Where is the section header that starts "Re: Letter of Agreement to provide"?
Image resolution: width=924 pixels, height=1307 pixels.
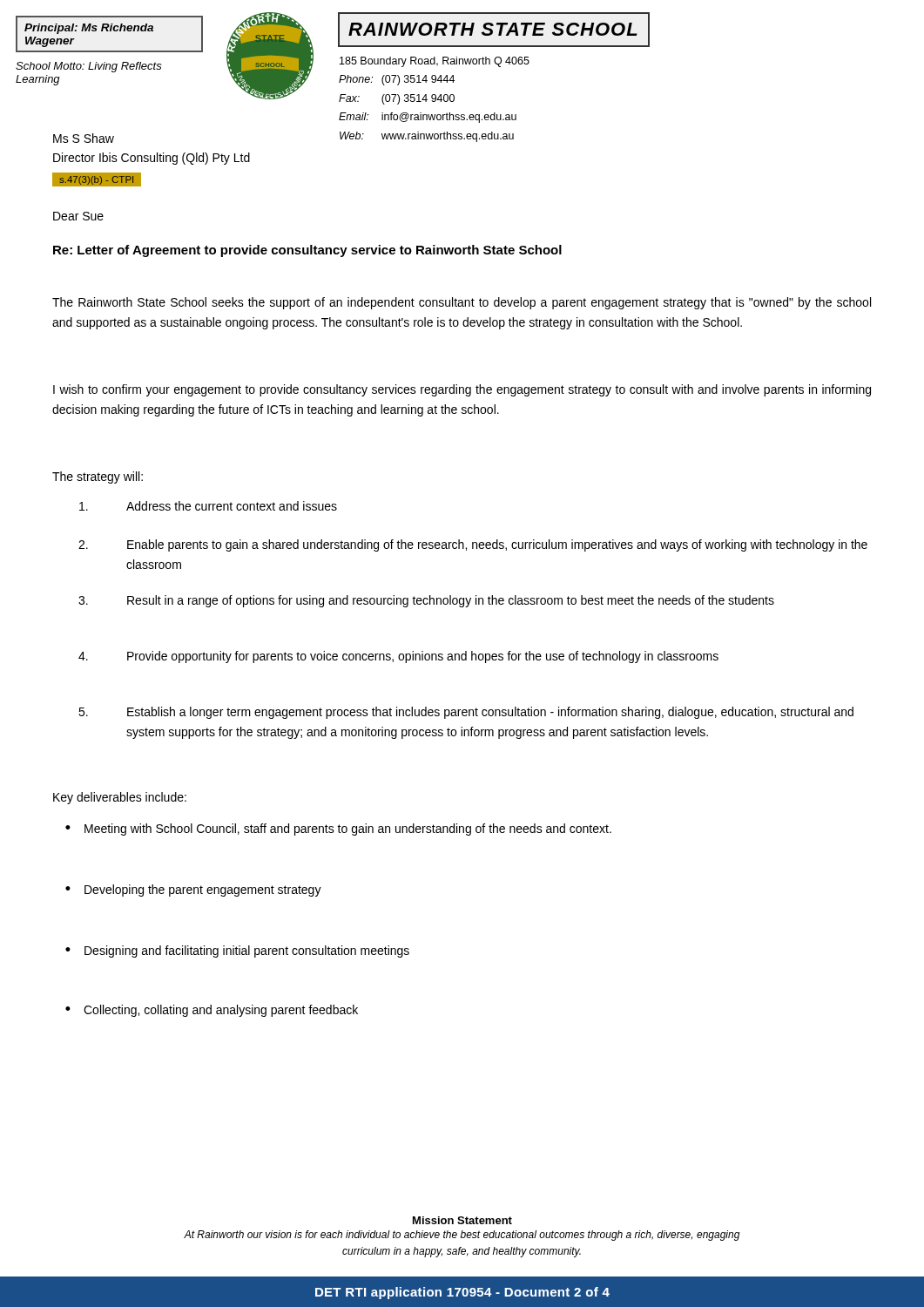point(307,250)
